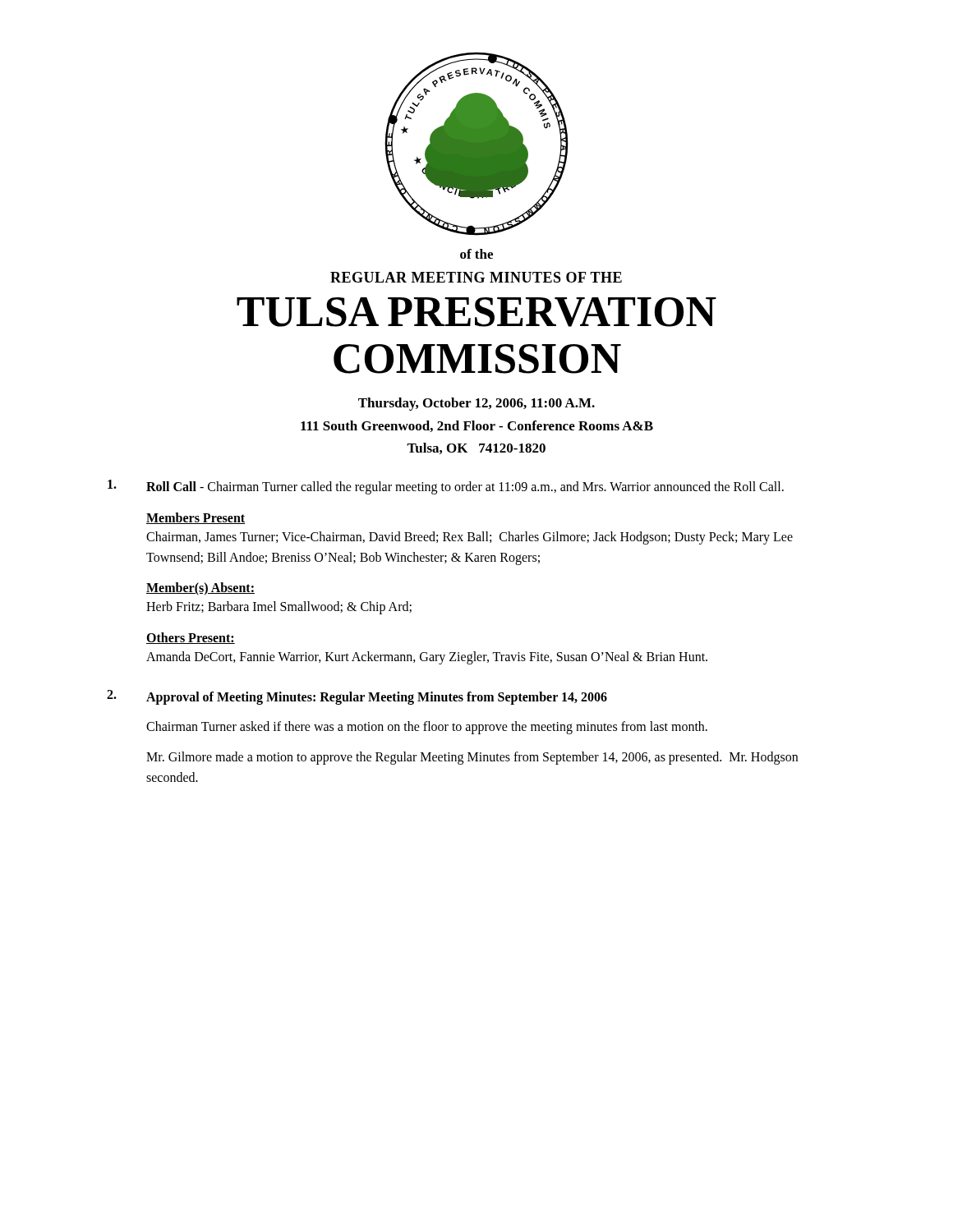The height and width of the screenshot is (1232, 953).
Task: Point to the block starting "Member(s) Absent:"
Action: tap(200, 588)
